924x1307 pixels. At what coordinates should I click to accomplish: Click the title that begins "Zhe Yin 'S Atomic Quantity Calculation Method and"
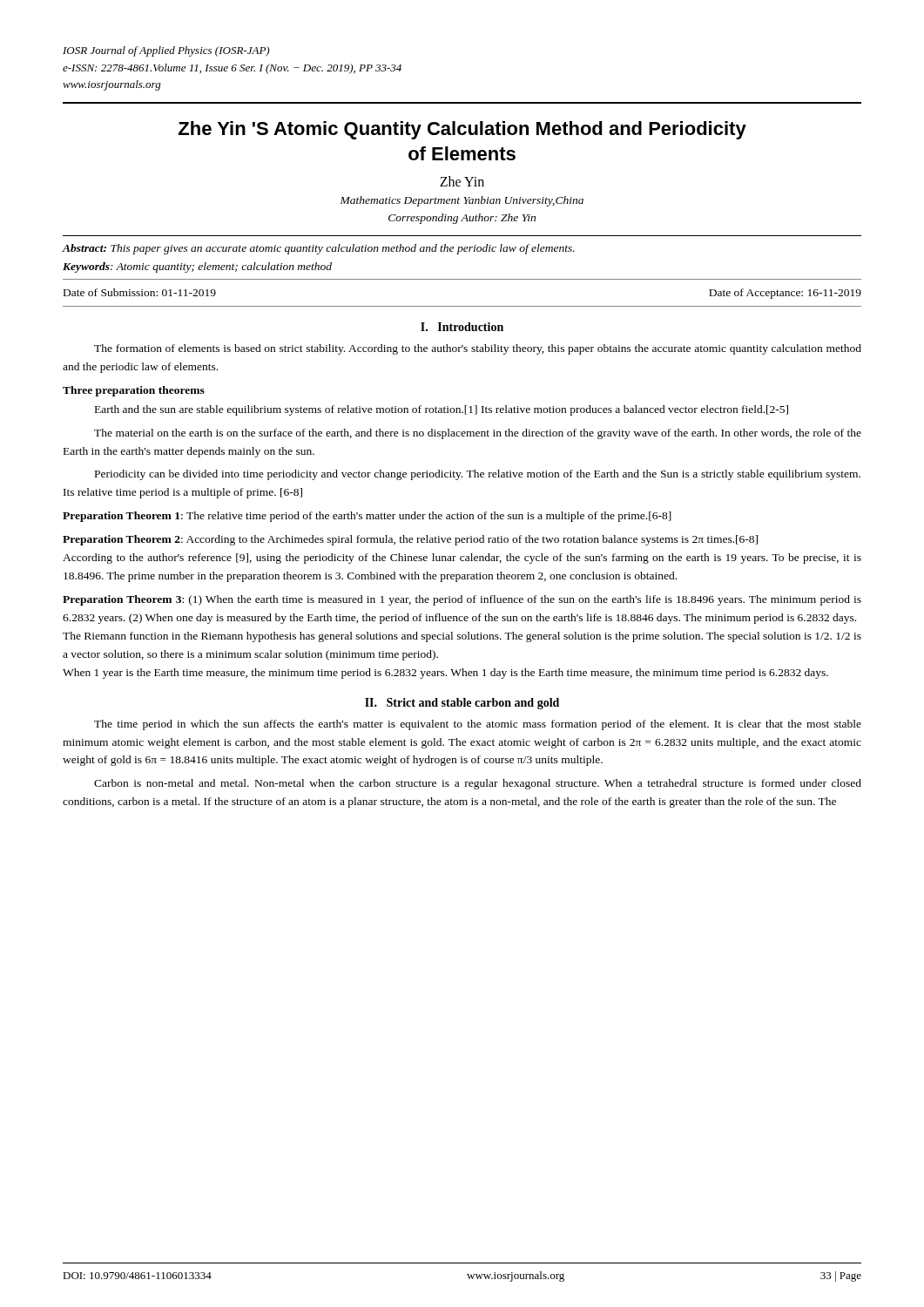click(x=462, y=141)
